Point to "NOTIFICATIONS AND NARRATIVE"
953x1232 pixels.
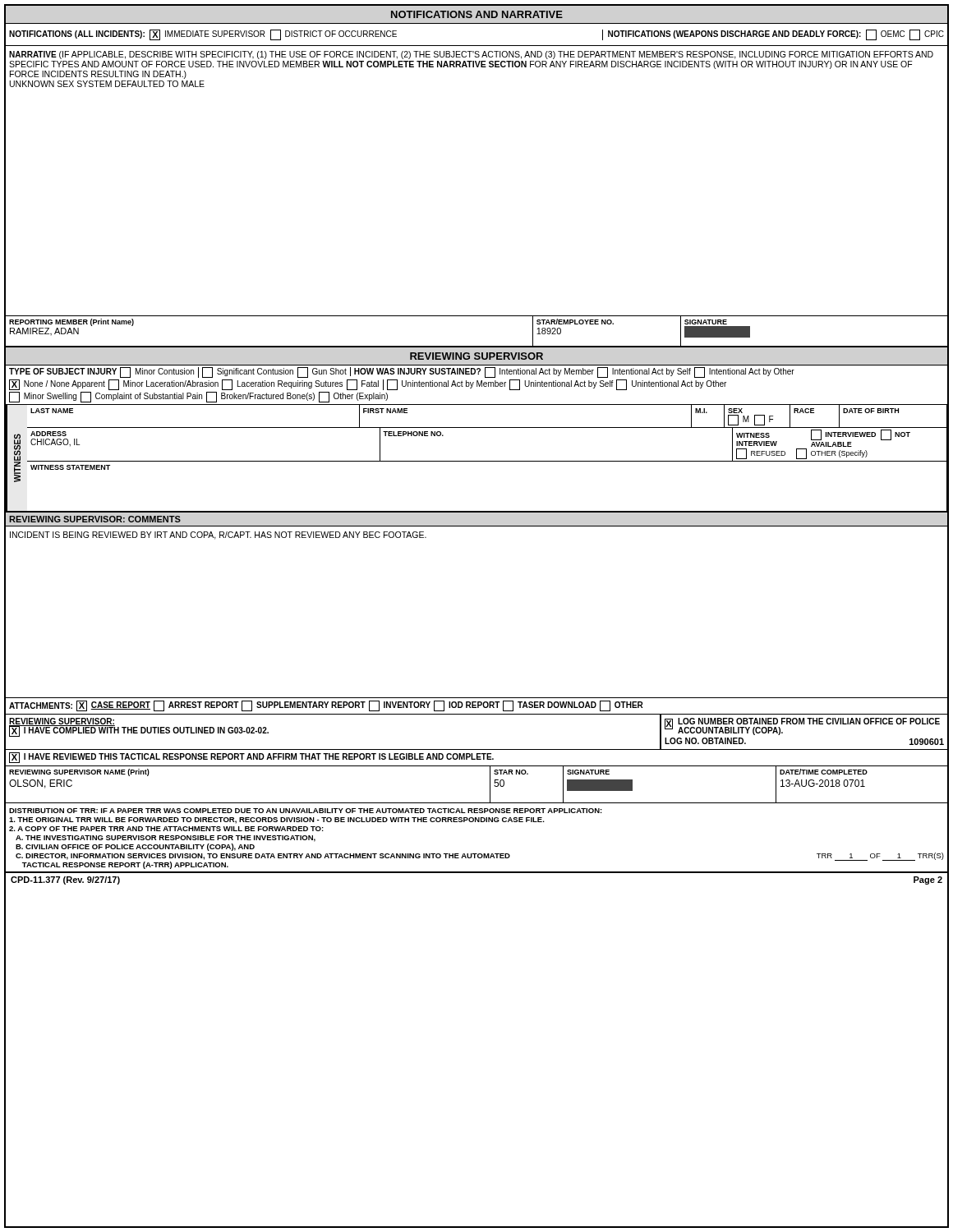[x=476, y=14]
